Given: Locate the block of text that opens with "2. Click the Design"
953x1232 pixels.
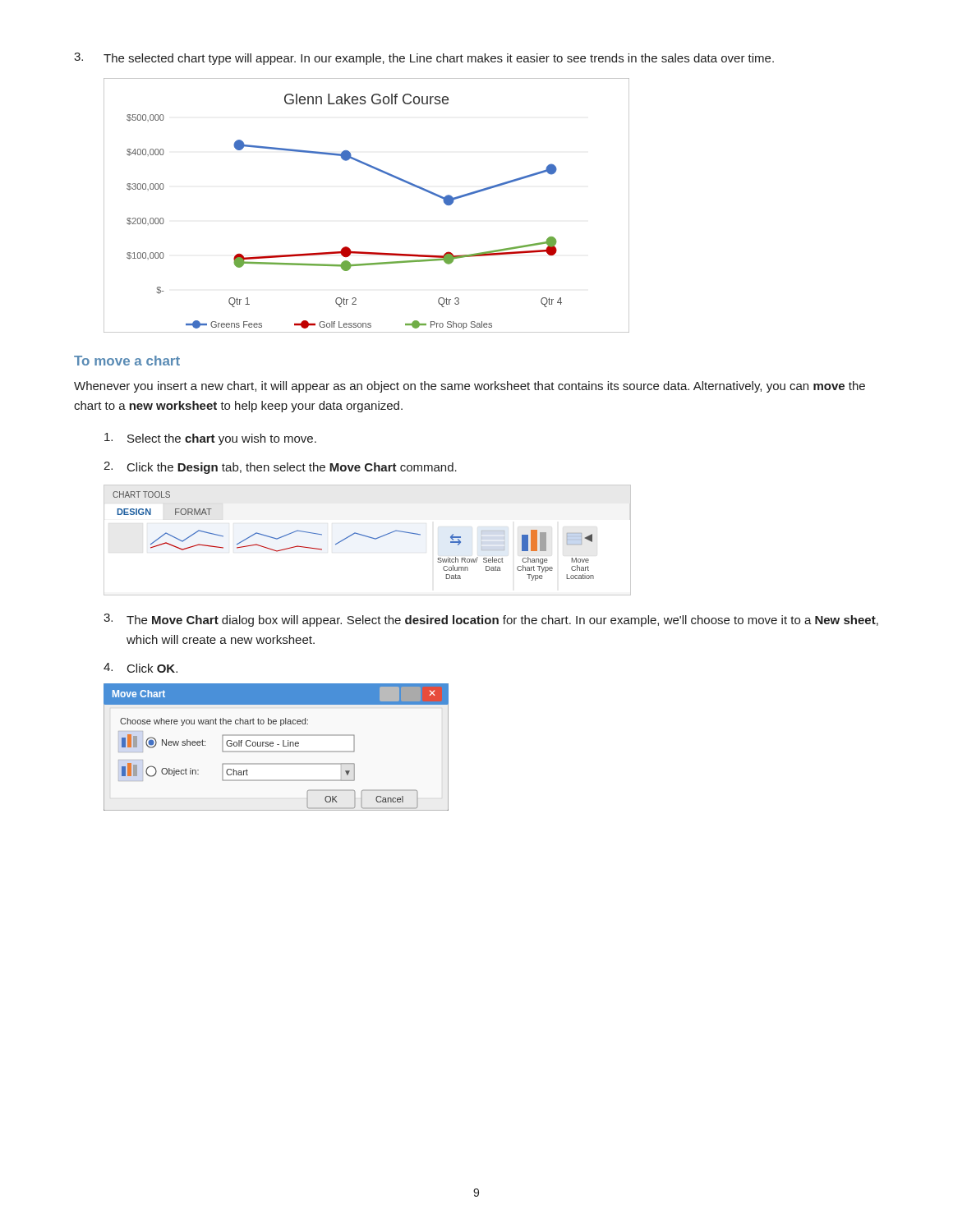Looking at the screenshot, I should click(x=280, y=467).
